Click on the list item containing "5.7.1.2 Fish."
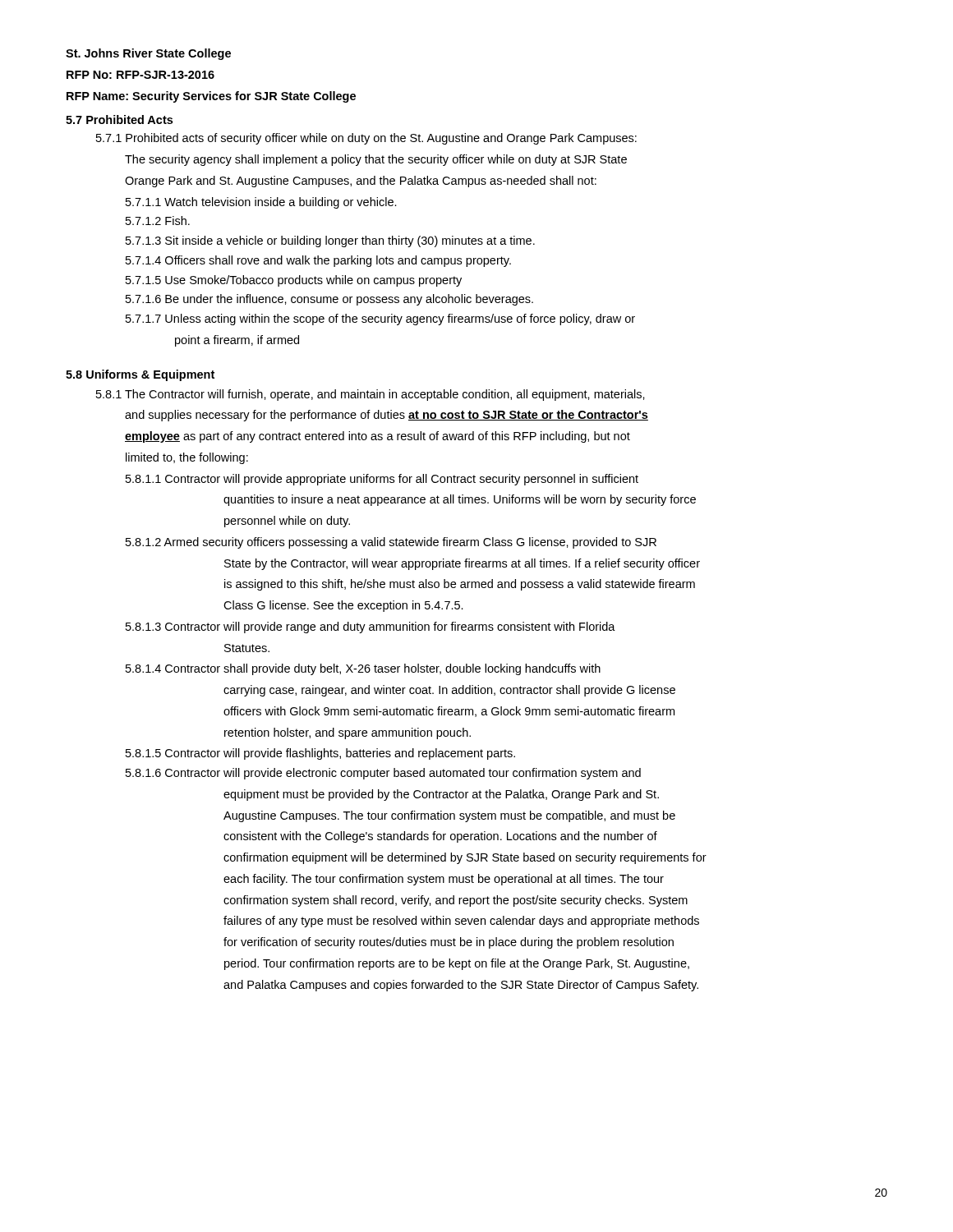This screenshot has height=1232, width=953. tap(158, 221)
